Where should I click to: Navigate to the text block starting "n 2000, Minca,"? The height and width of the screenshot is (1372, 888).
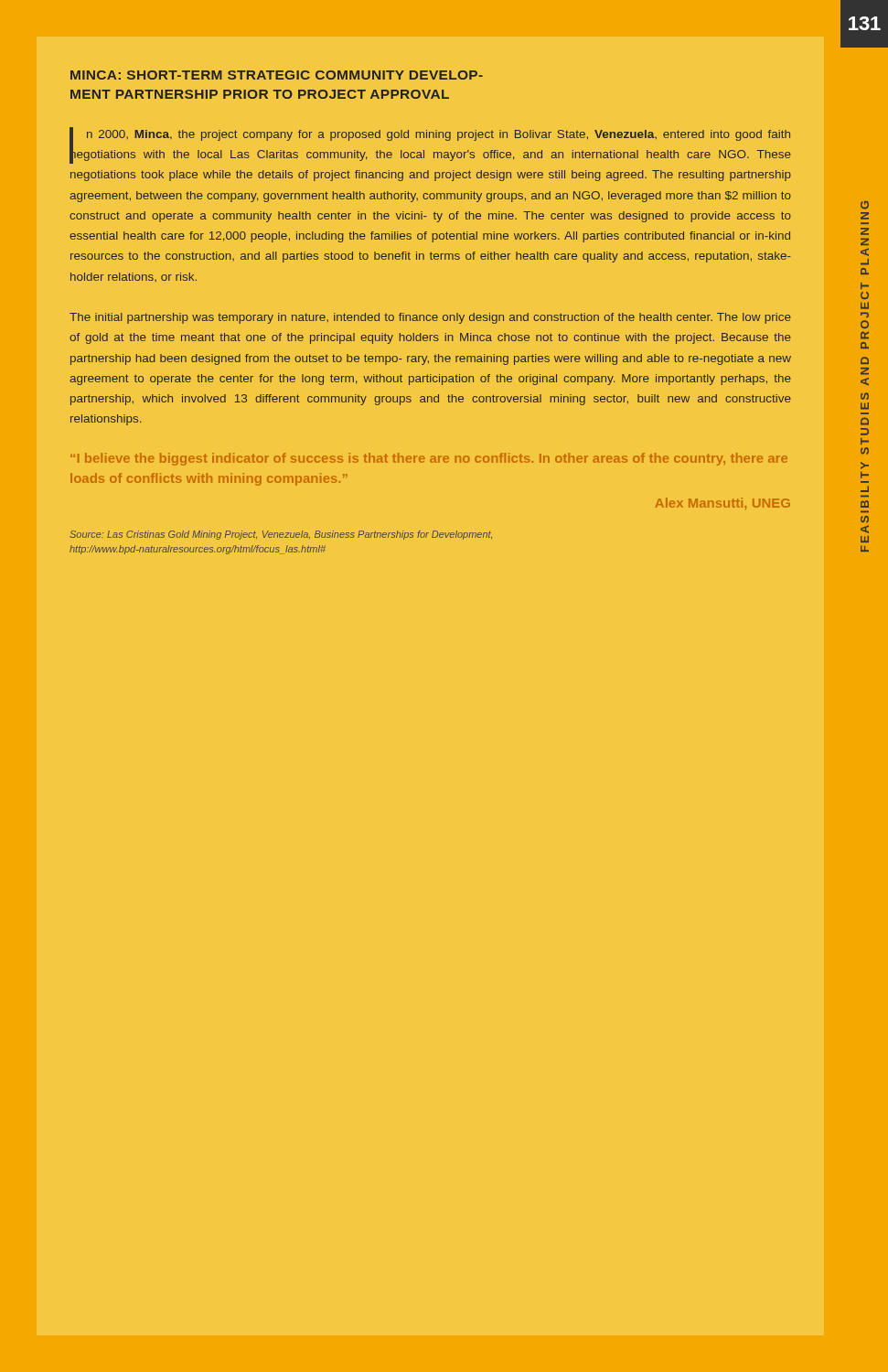click(x=430, y=206)
